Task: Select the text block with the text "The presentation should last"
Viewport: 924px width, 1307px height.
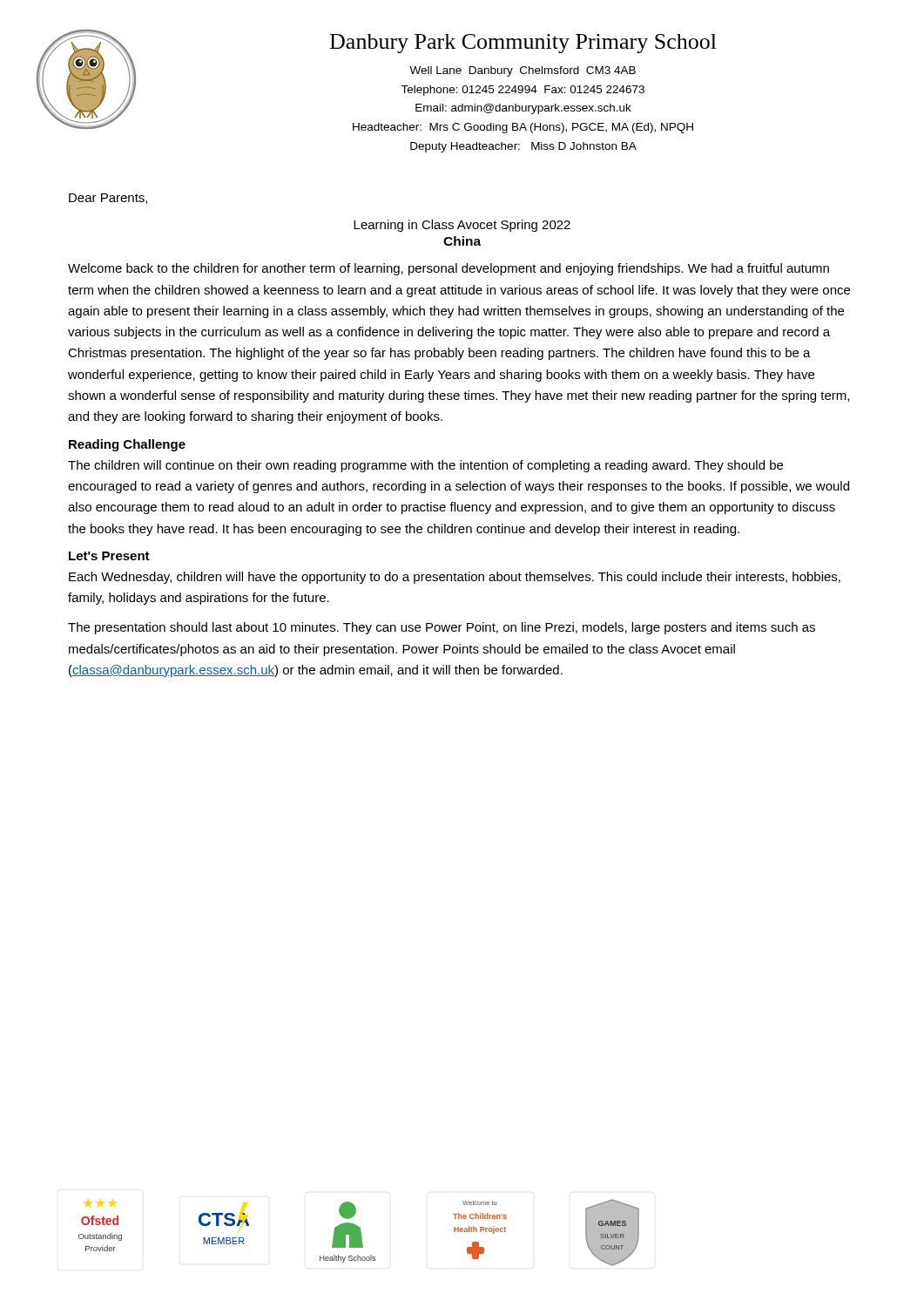Action: pos(442,648)
